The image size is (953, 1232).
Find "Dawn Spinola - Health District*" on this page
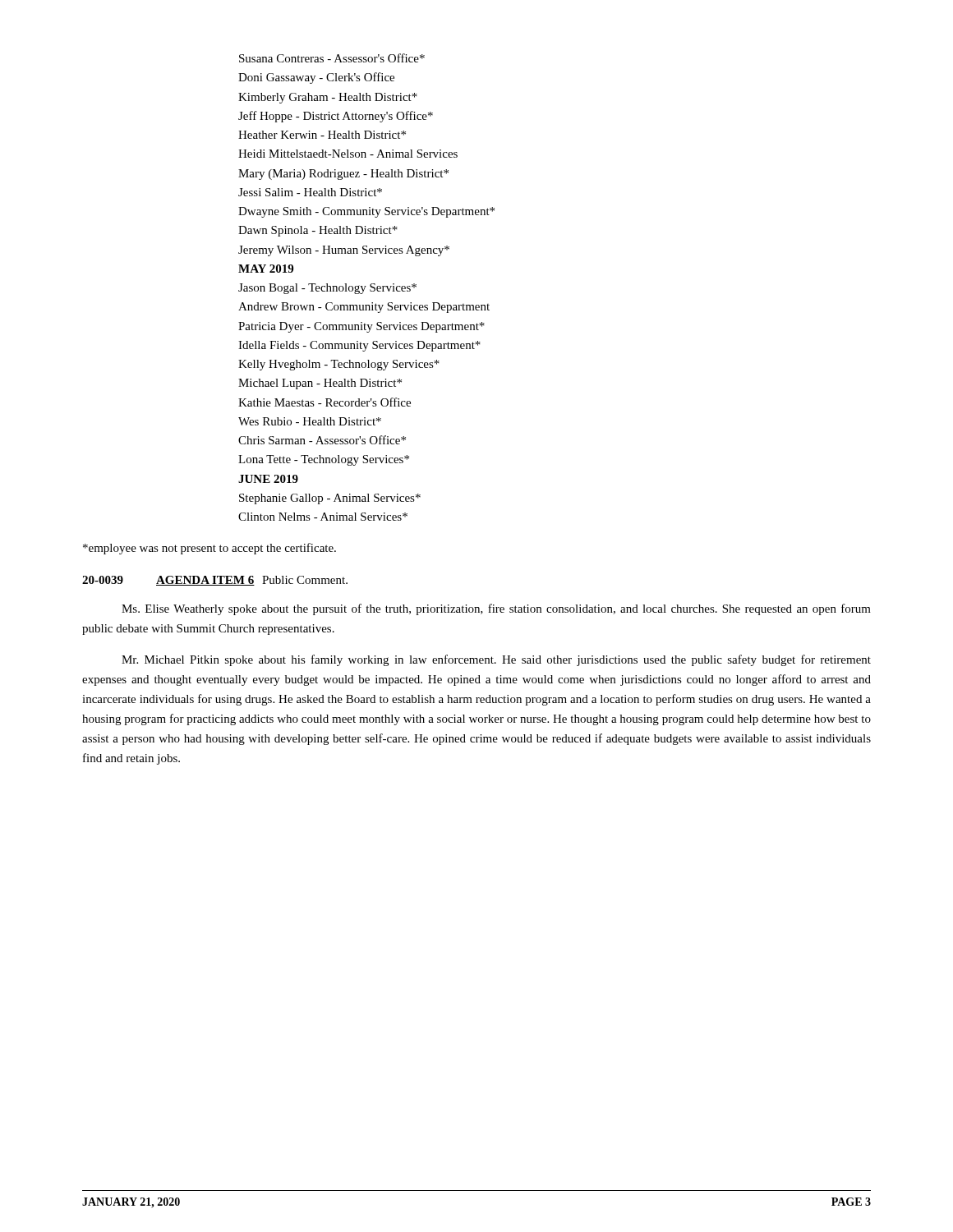coord(318,230)
